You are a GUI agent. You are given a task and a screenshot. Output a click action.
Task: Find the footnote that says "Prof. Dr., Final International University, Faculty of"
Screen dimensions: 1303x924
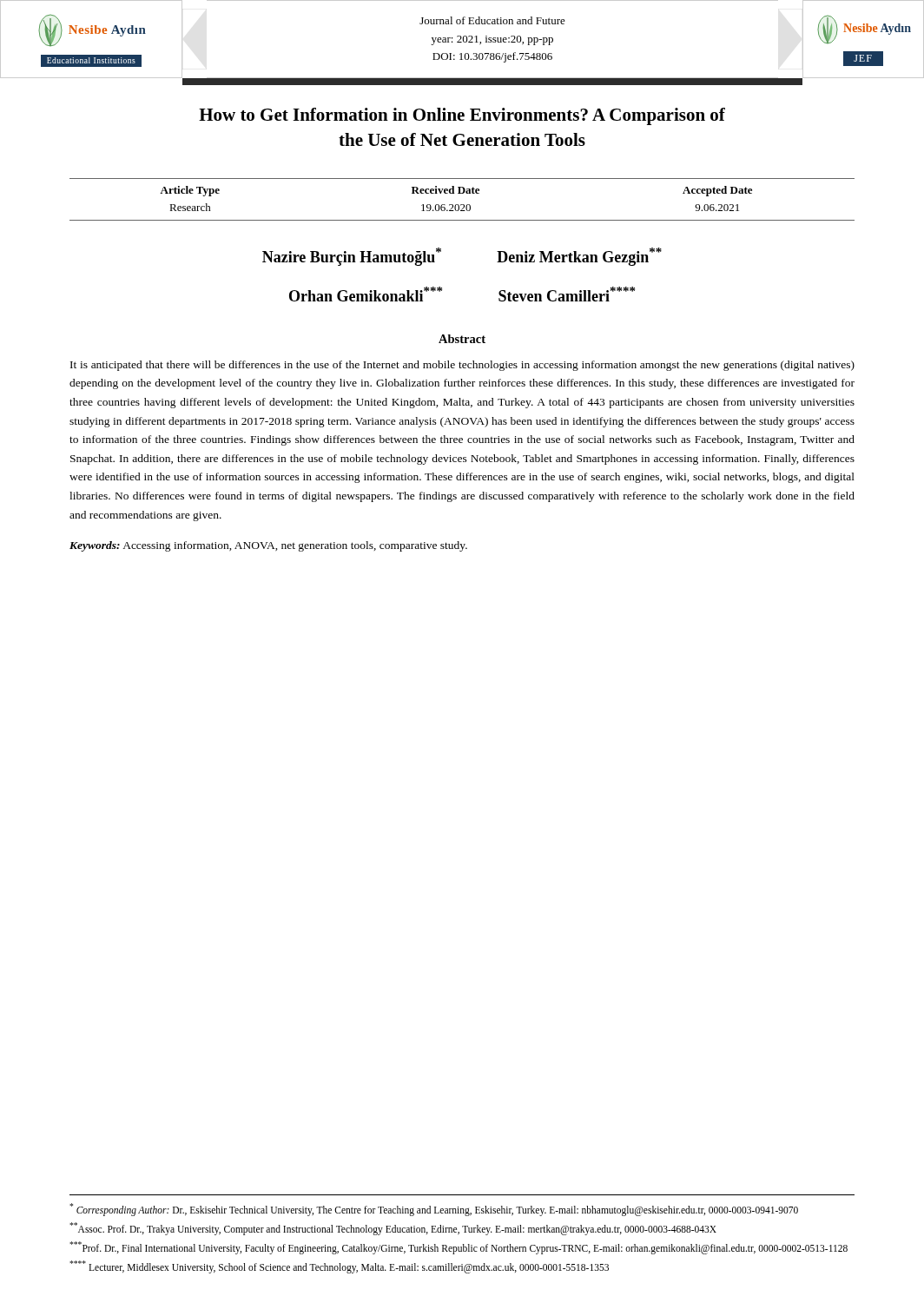(x=459, y=1246)
